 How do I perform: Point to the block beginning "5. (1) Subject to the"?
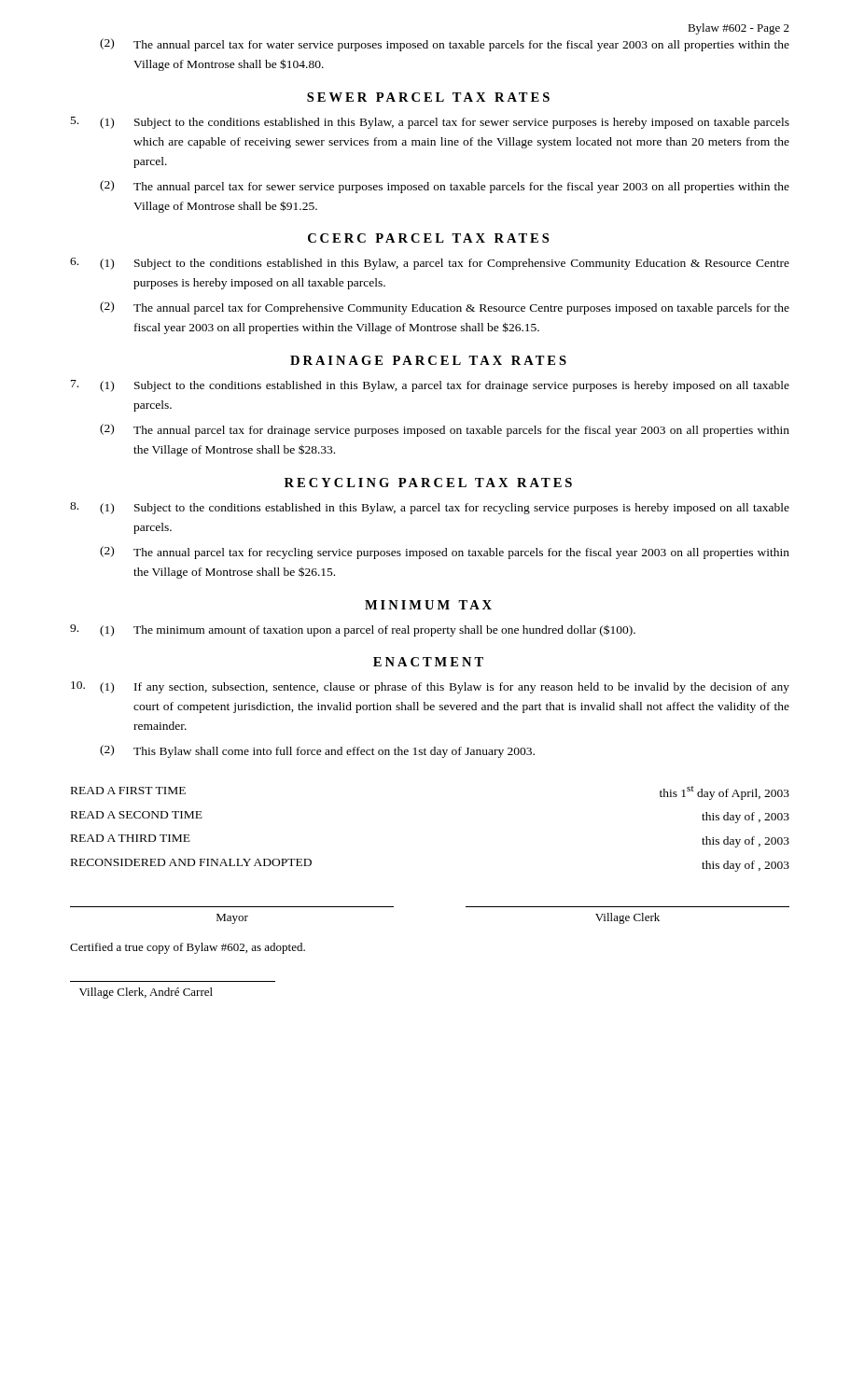[x=430, y=142]
